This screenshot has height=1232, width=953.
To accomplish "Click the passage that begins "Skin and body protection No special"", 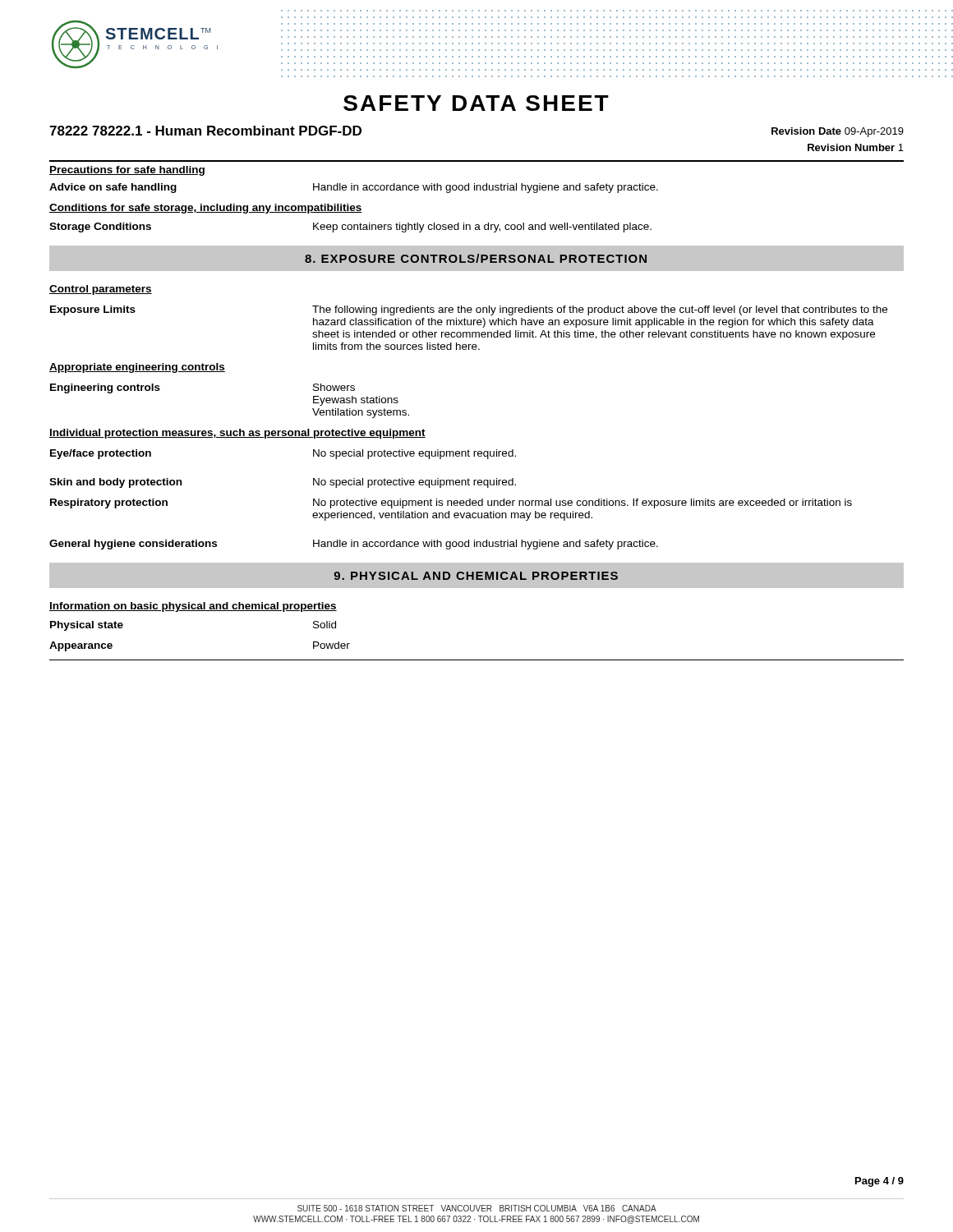I will (x=476, y=482).
